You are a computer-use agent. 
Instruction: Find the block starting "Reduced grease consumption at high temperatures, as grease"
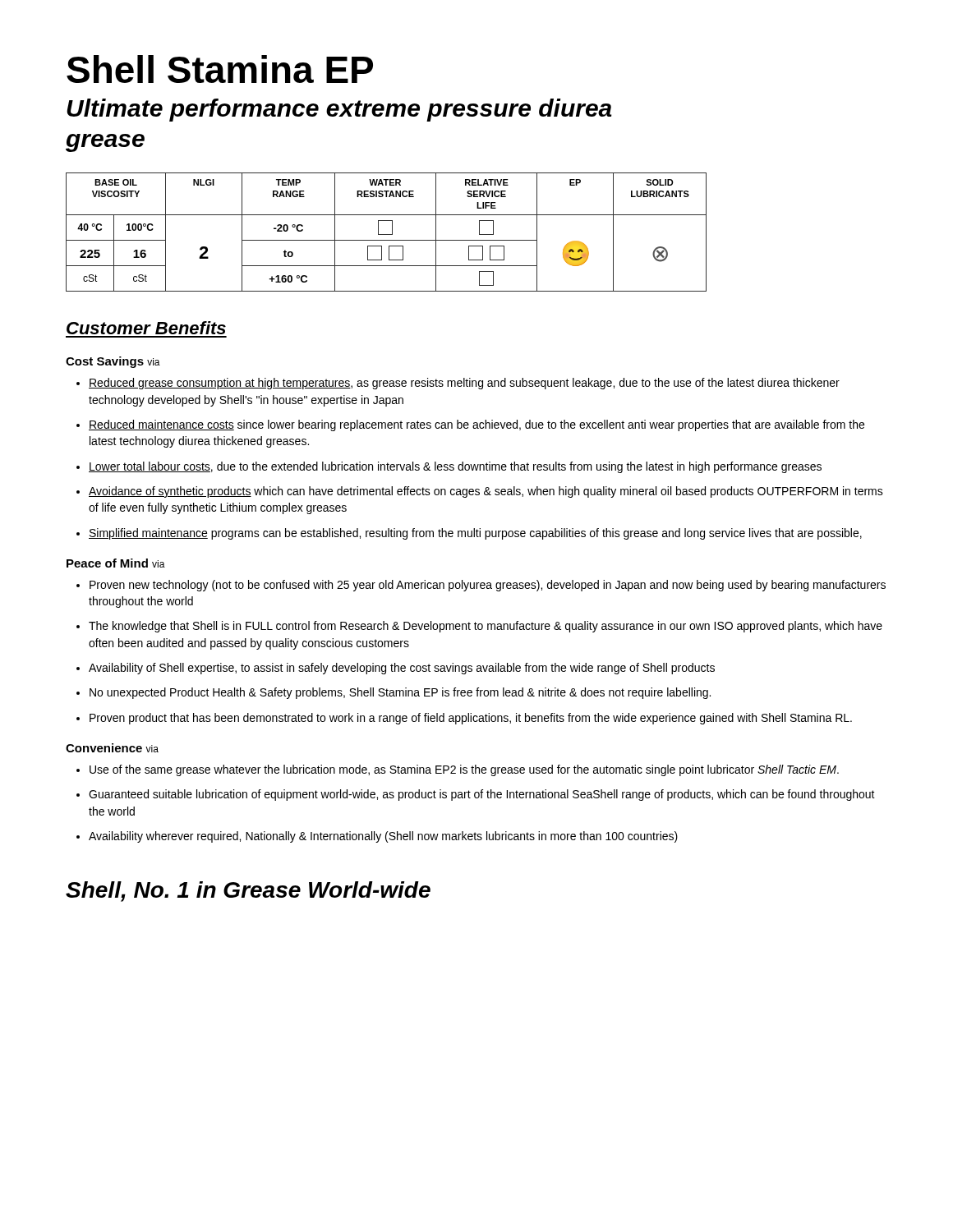click(x=476, y=392)
